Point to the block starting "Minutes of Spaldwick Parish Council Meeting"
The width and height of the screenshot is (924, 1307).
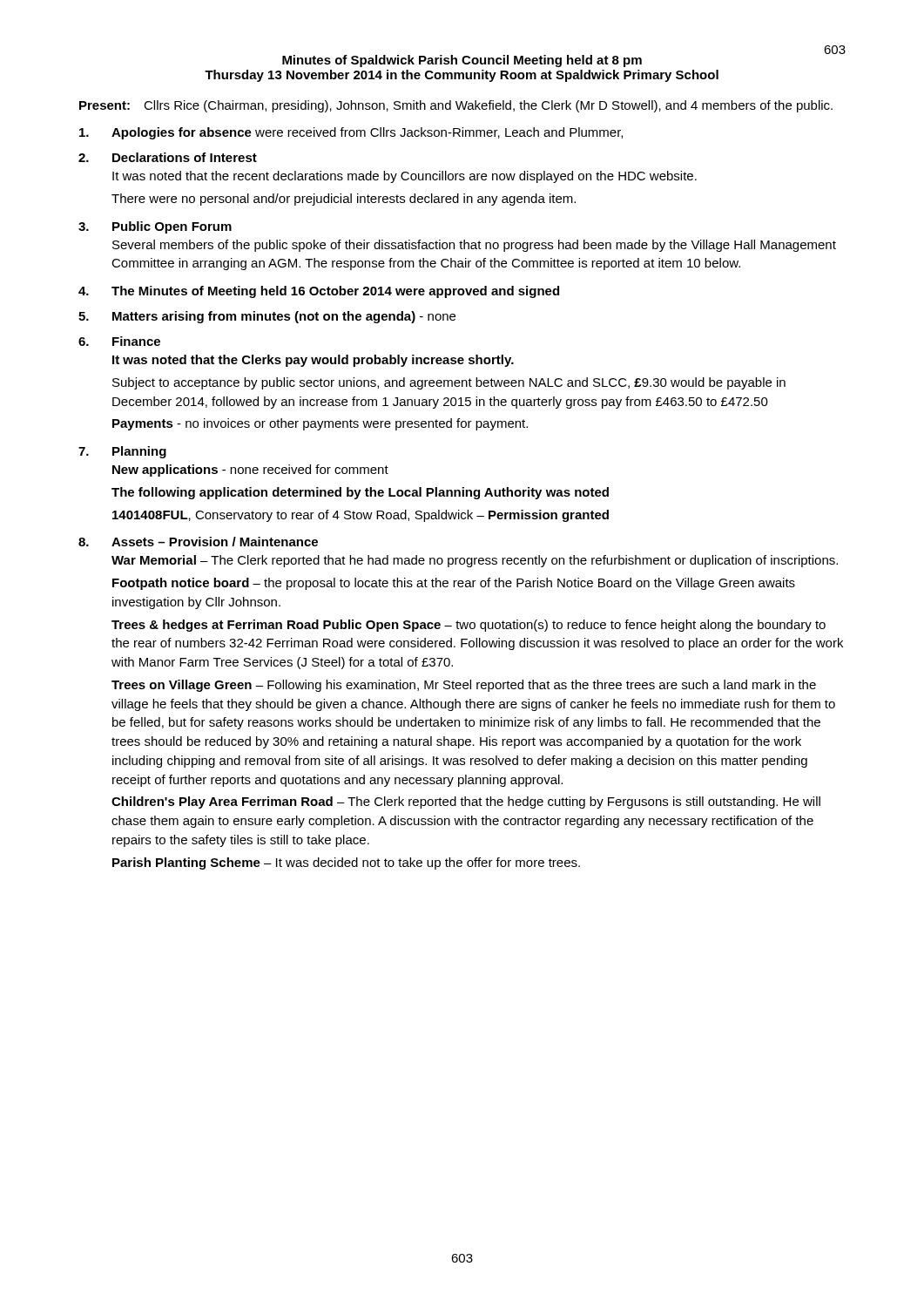462,67
